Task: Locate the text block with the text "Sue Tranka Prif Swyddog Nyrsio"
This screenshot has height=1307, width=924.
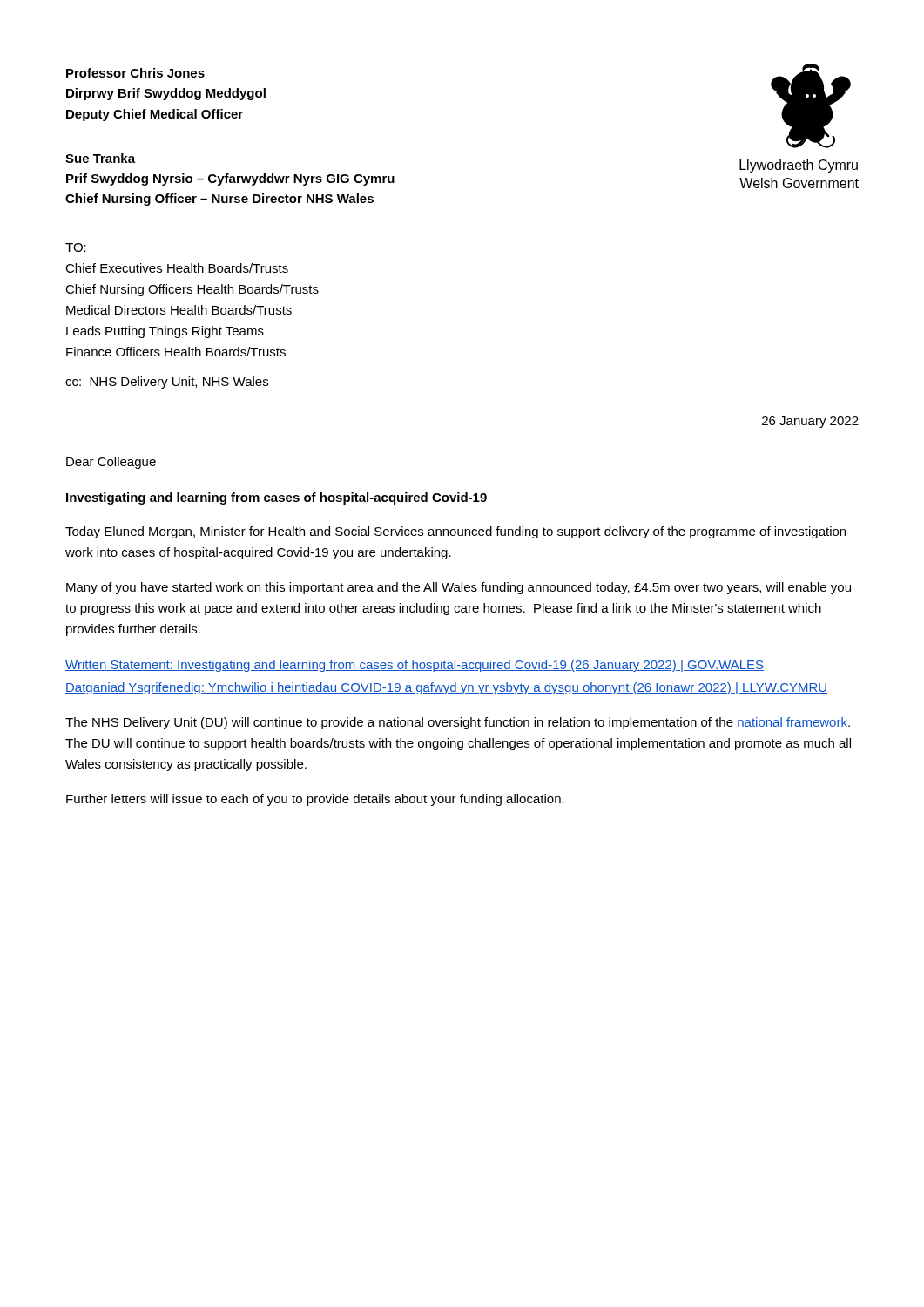Action: 230,178
